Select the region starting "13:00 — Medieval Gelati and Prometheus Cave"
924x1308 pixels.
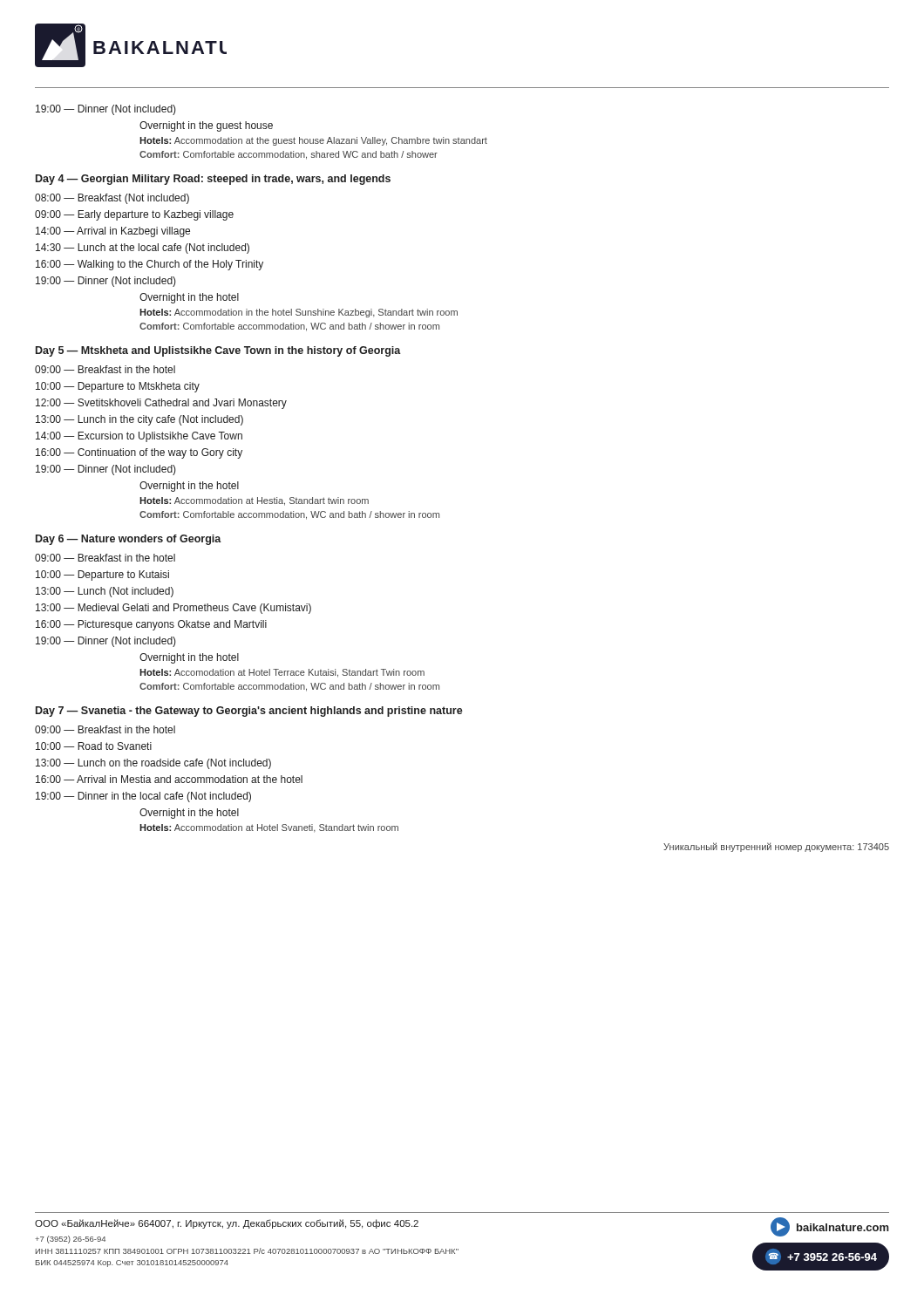coord(173,607)
